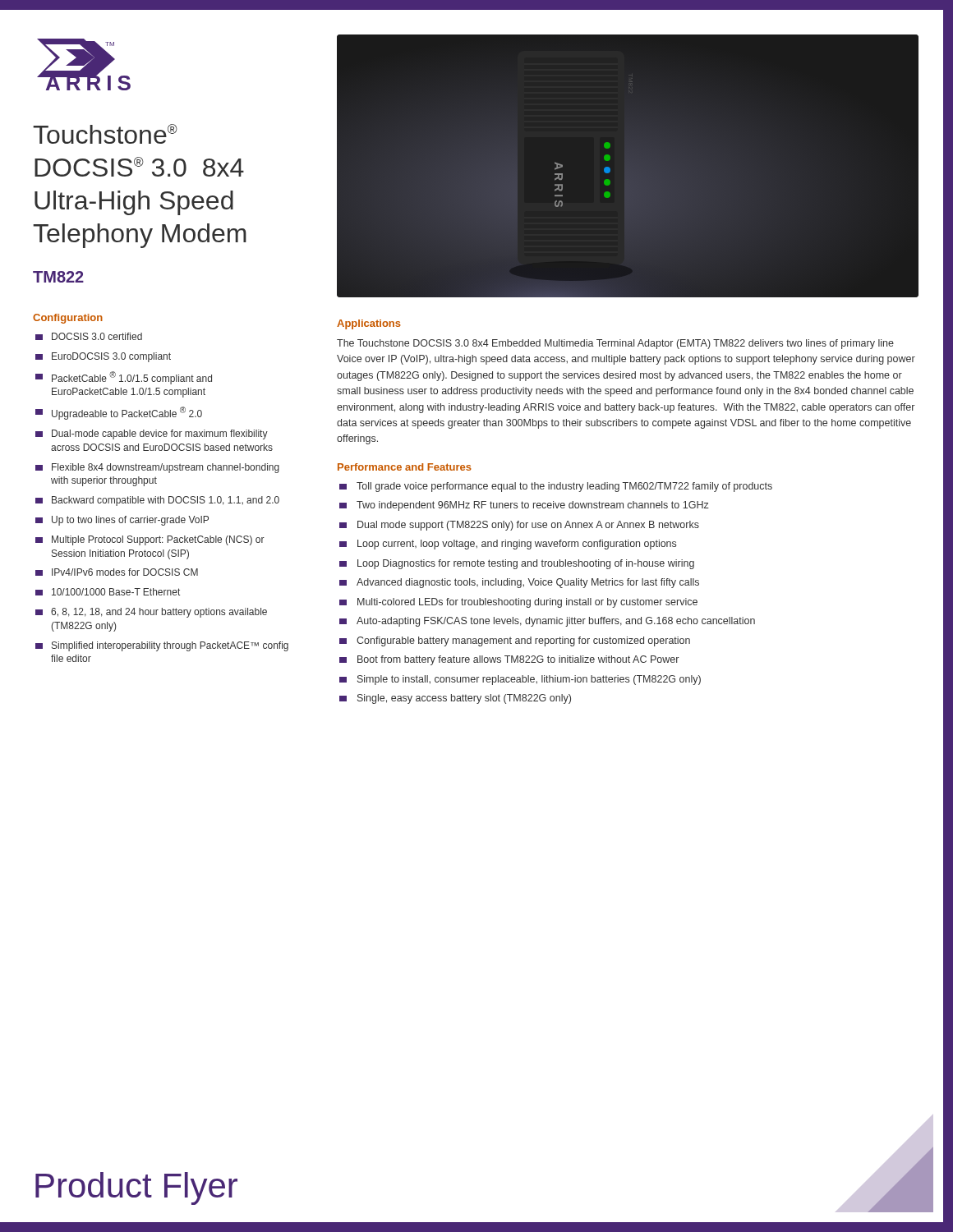The width and height of the screenshot is (953, 1232).
Task: Point to the block beginning "PacketCable ® 1.0/1.5 compliant and EuroPacketCable 1.0/1.5"
Action: pyautogui.click(x=161, y=384)
